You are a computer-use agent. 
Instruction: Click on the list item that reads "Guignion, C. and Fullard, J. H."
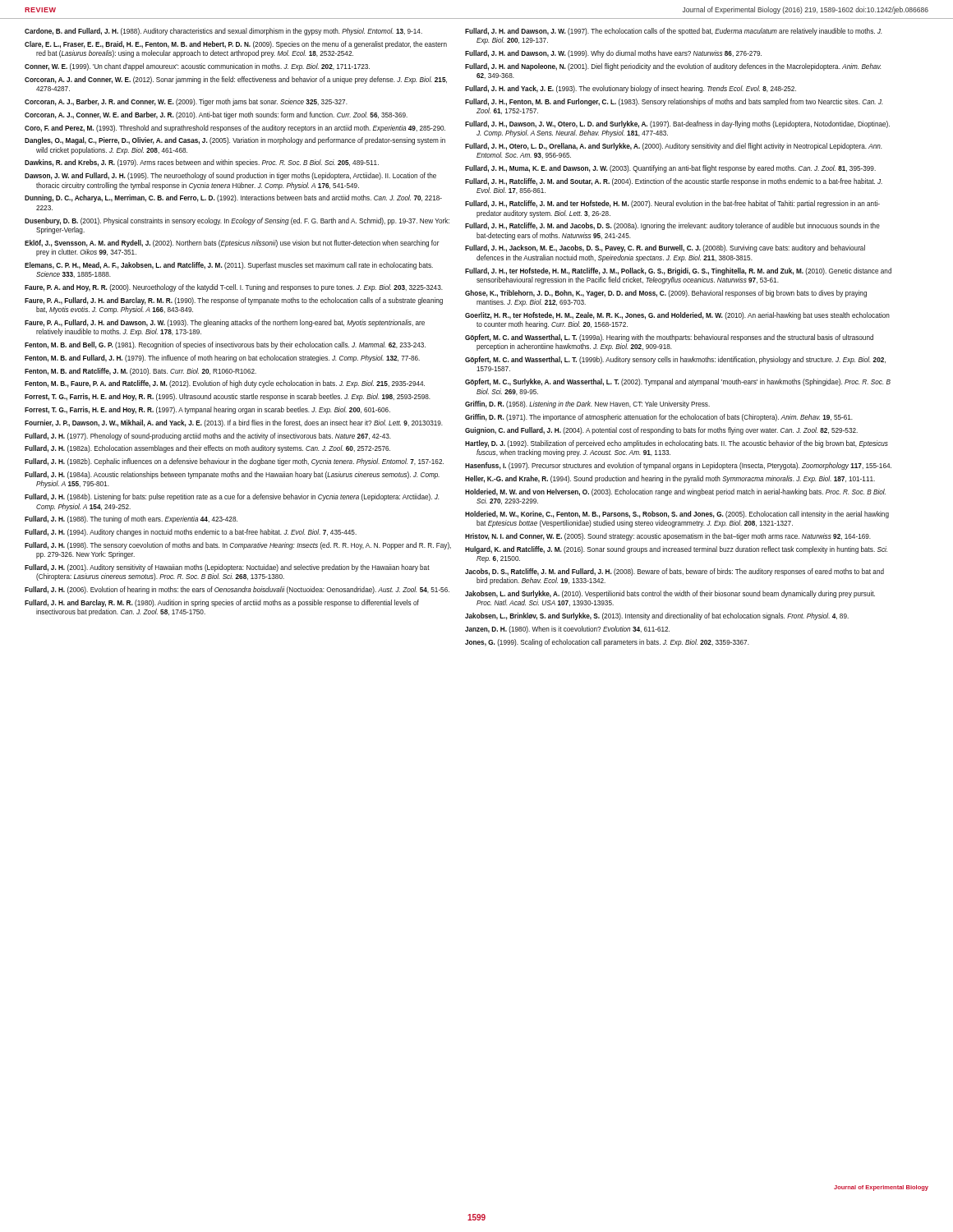click(661, 431)
